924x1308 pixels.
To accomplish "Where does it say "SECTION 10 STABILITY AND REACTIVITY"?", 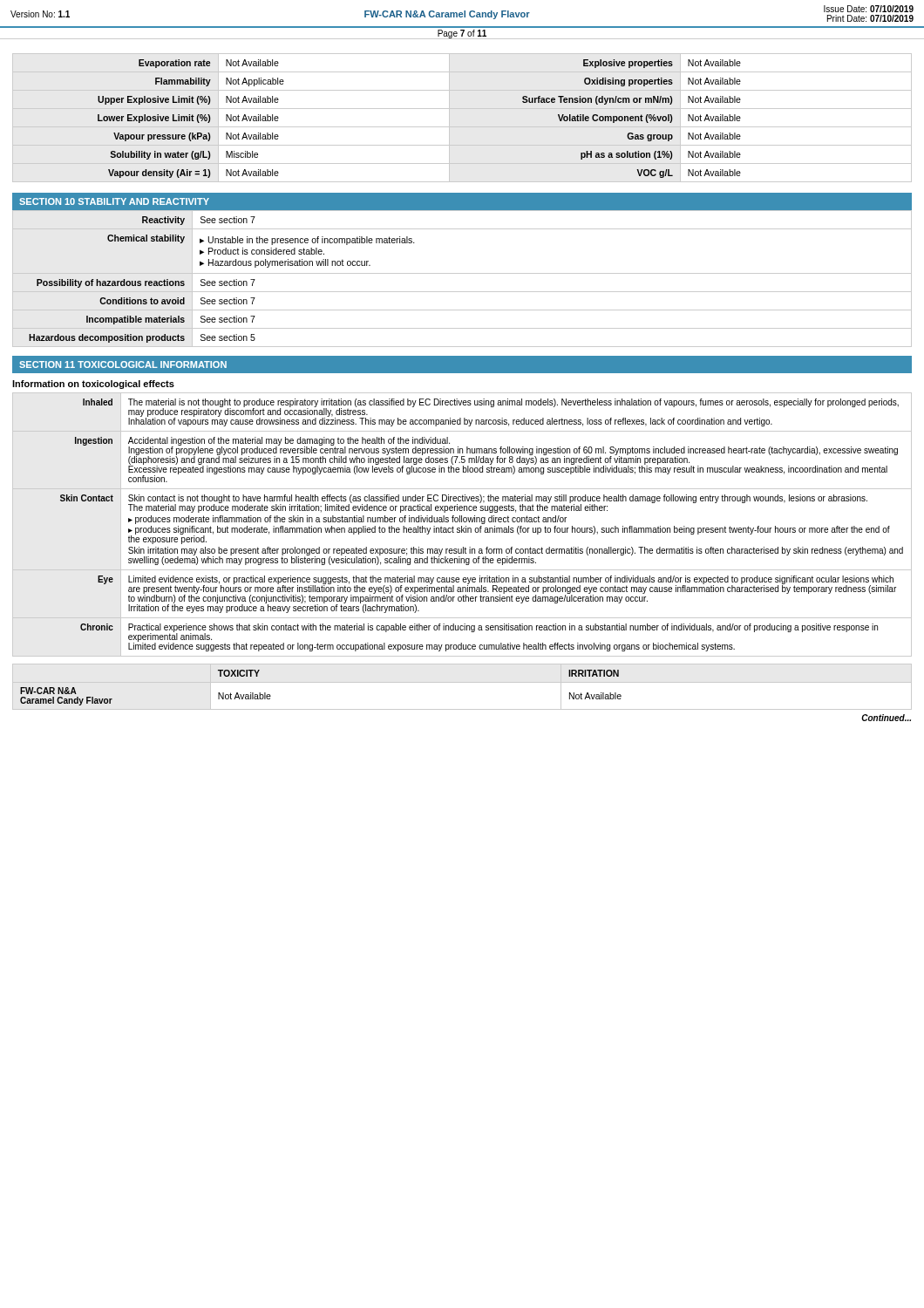I will 114,201.
